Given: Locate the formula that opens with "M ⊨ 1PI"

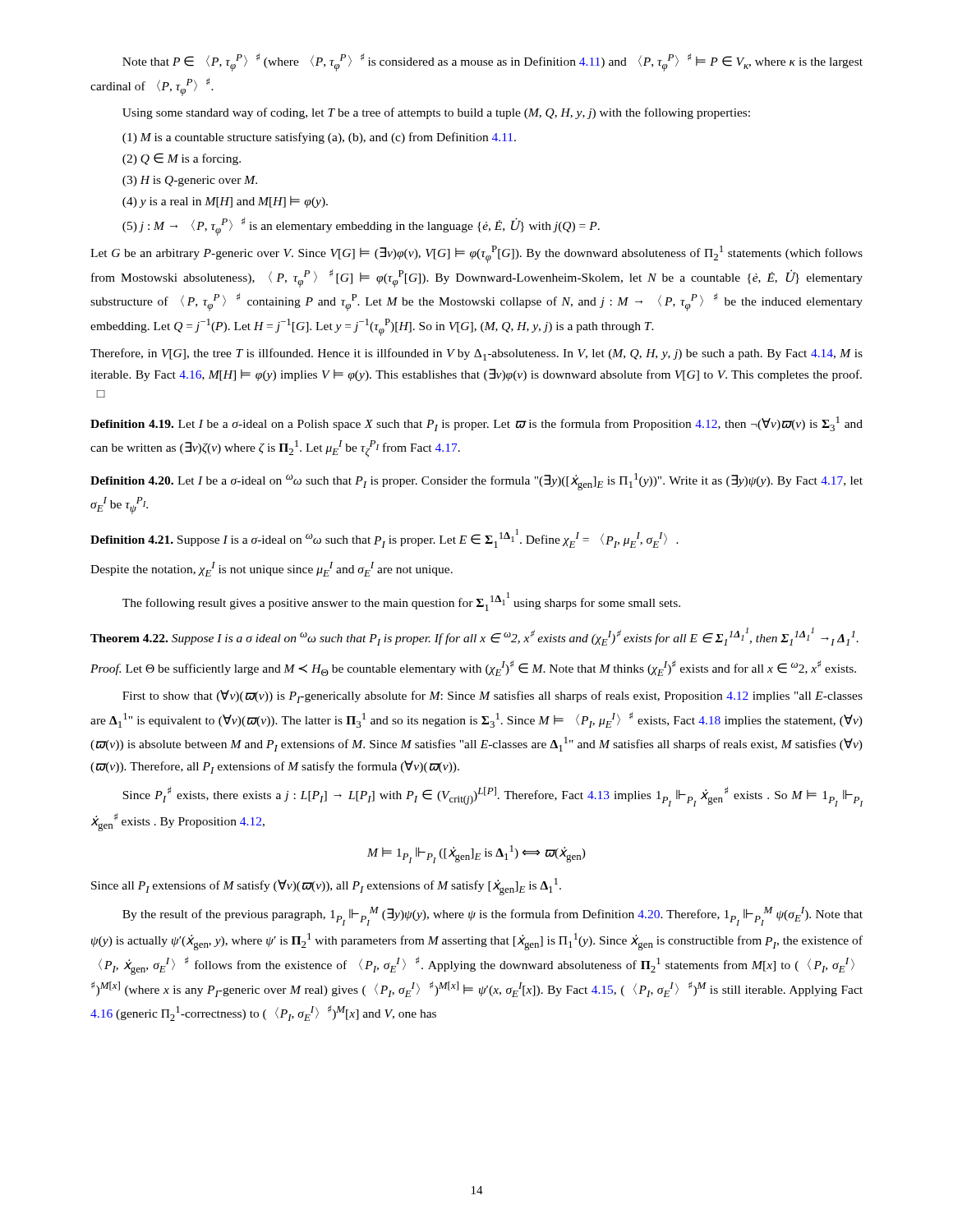Looking at the screenshot, I should tap(476, 853).
